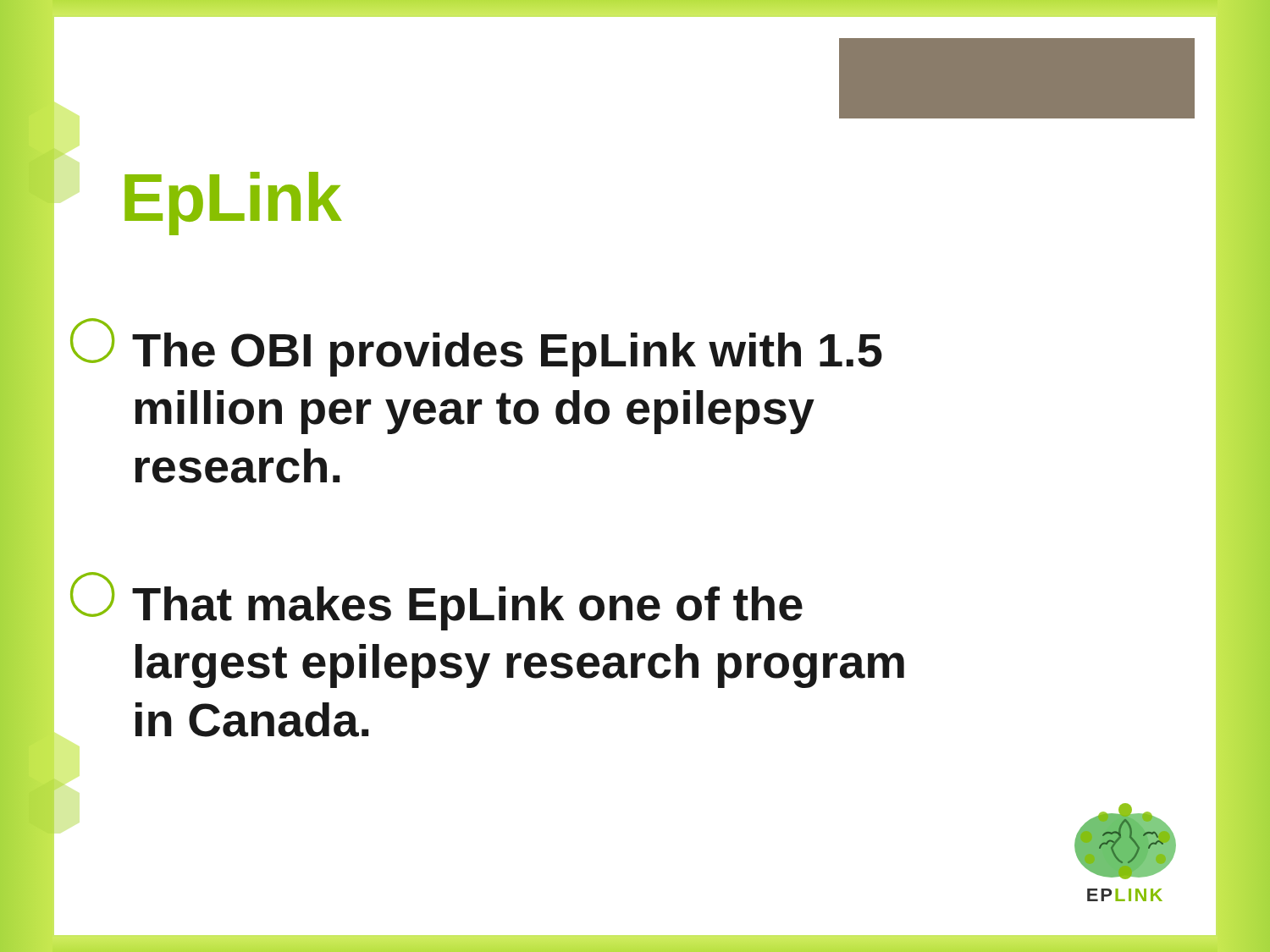Click on the list item with the text "◯ That makes EpLink one"
Screen dimensions: 952x1270
pos(512,662)
